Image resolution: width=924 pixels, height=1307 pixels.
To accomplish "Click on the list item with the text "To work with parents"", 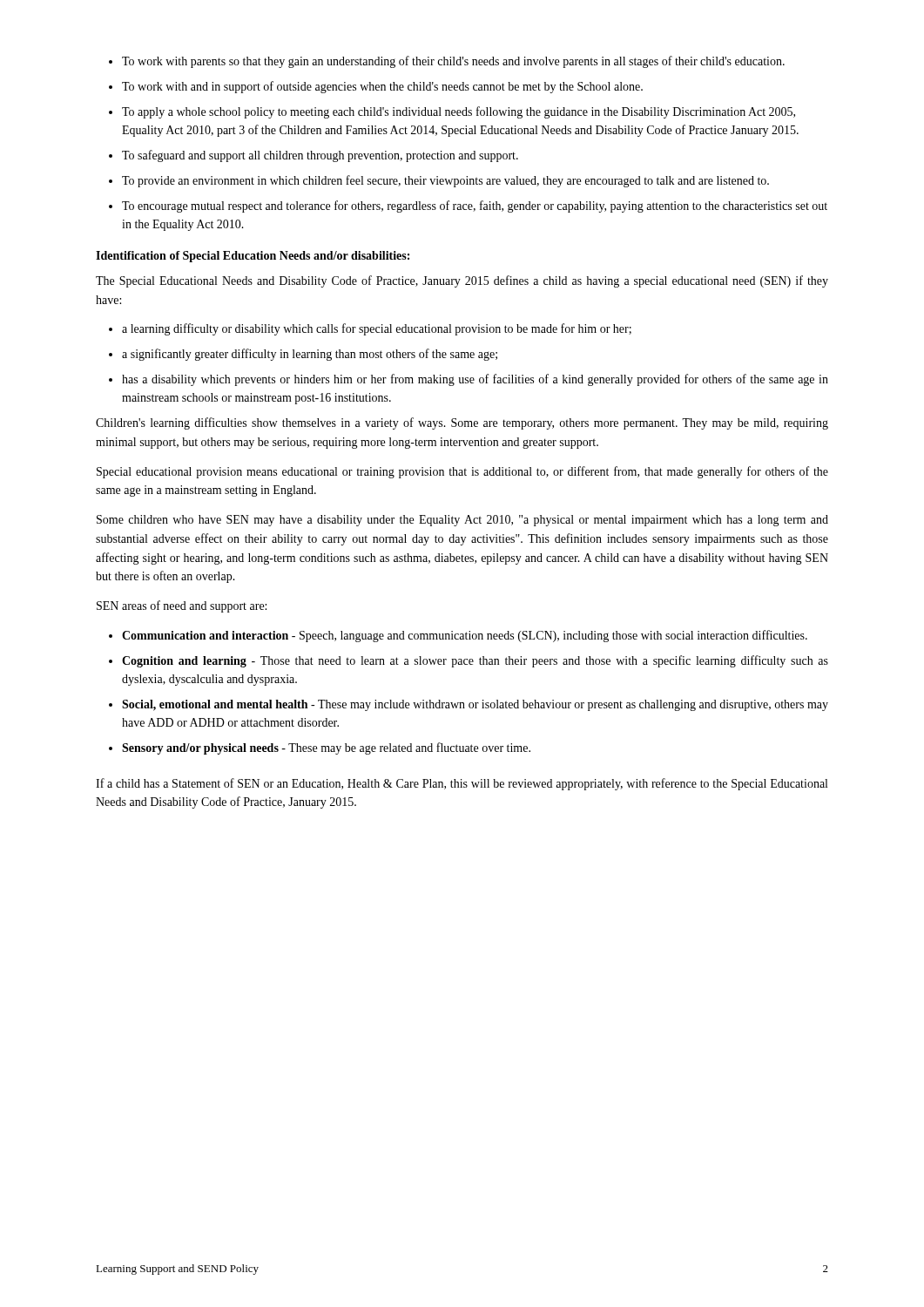I will pyautogui.click(x=453, y=61).
